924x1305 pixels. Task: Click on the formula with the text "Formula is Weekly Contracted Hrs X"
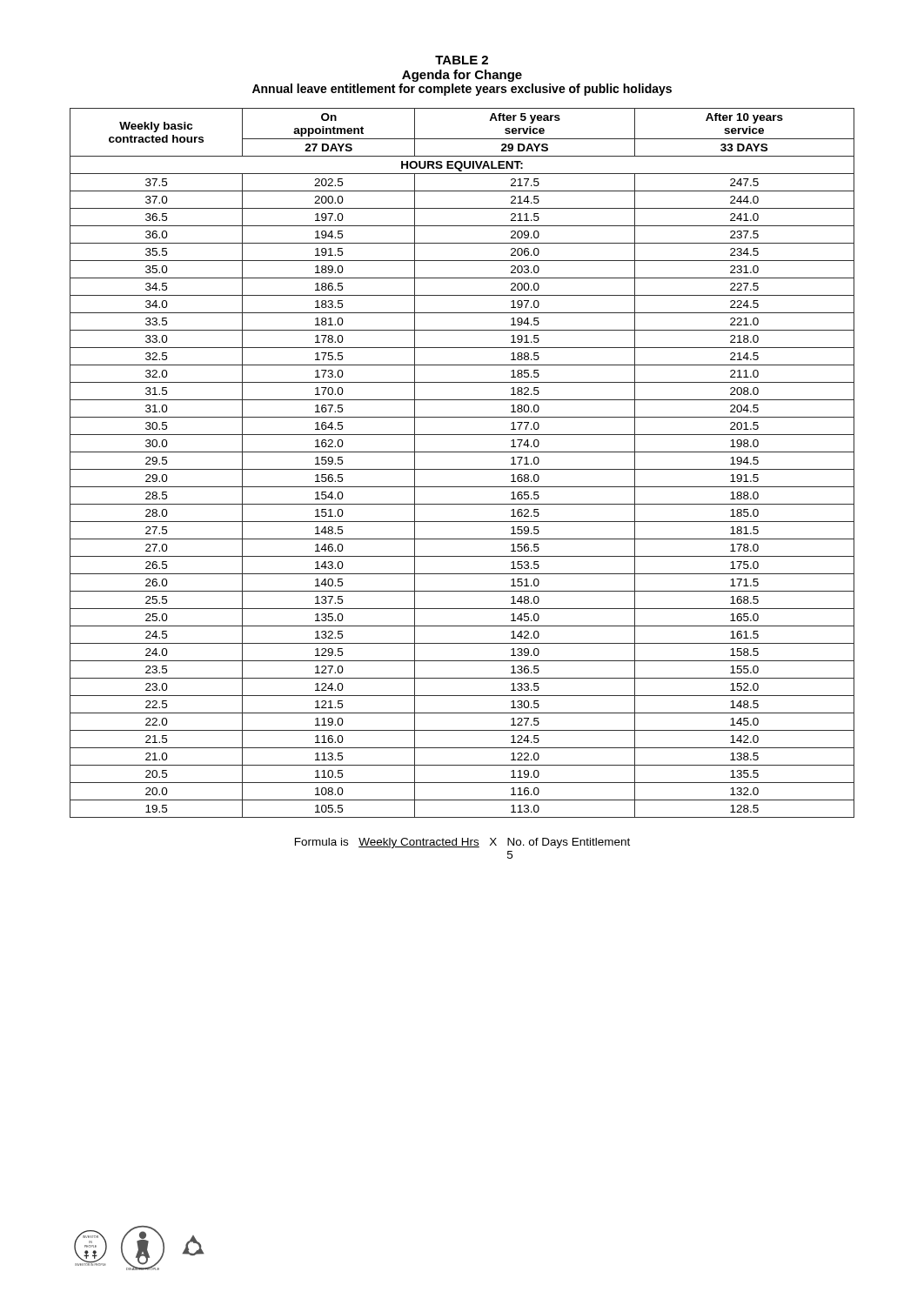coord(462,848)
